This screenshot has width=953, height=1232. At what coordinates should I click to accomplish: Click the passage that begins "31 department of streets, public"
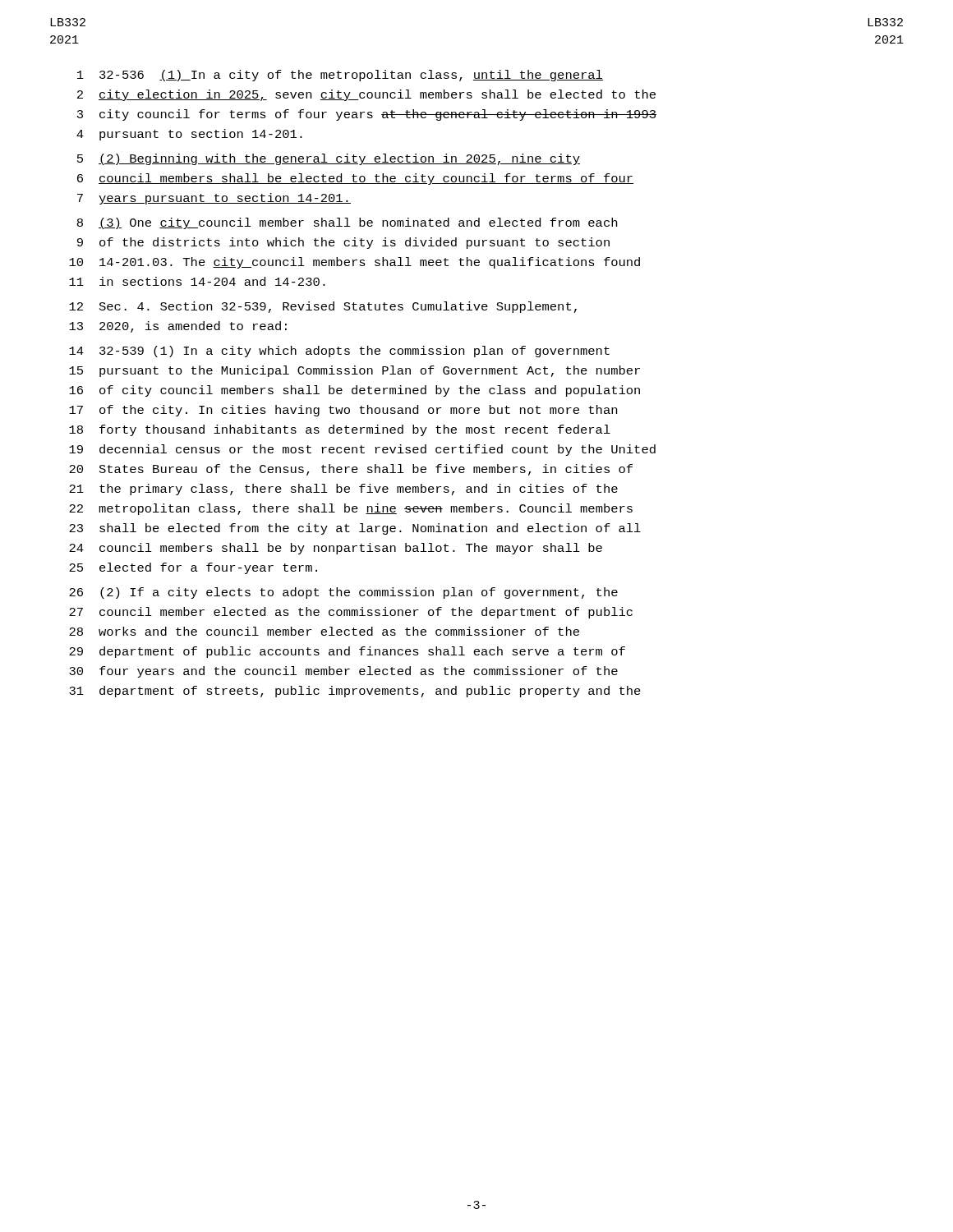point(476,692)
